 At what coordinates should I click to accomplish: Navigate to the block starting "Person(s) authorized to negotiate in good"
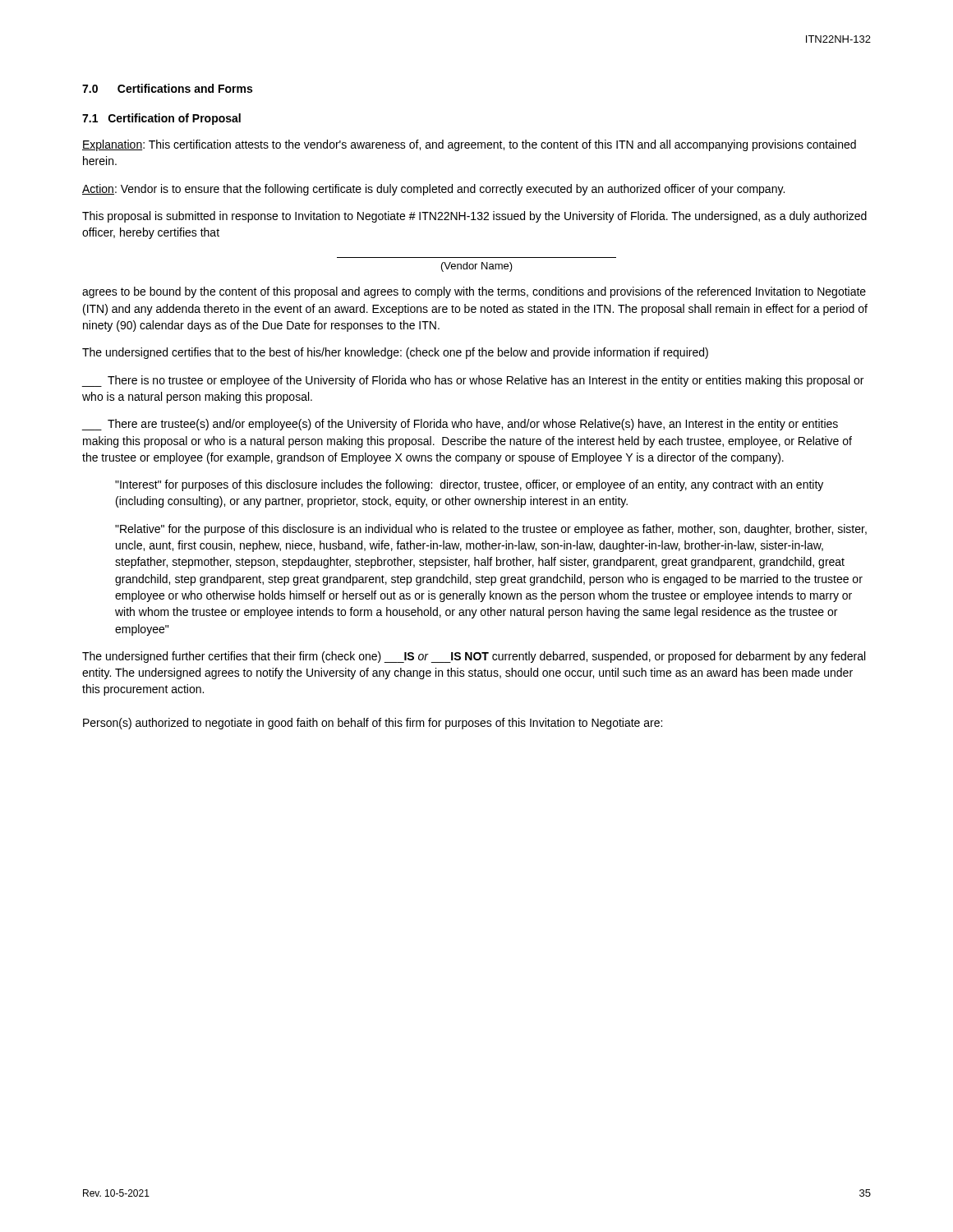coord(373,723)
